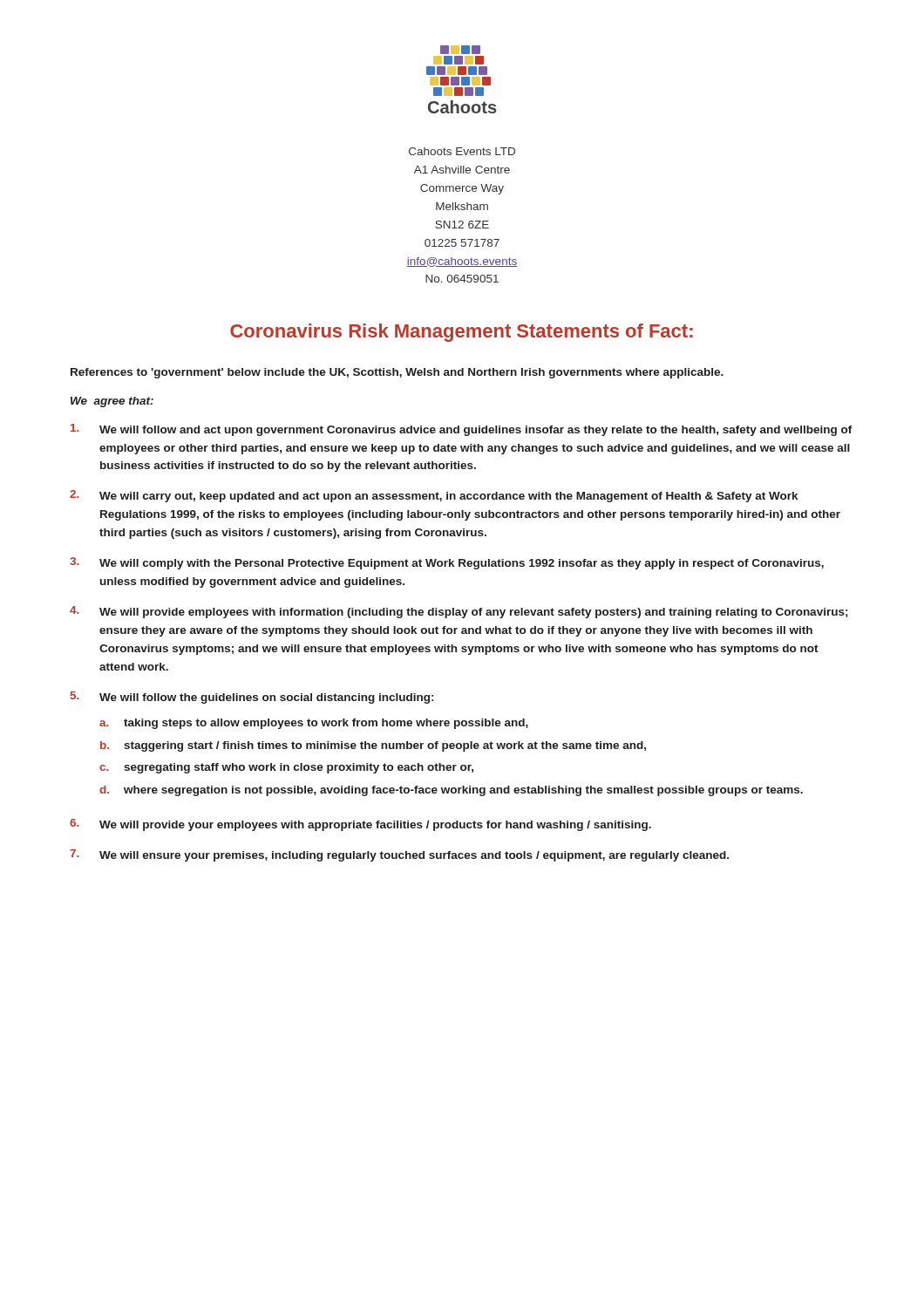Viewport: 924px width, 1308px height.
Task: Navigate to the text starting "We agree that:"
Action: click(112, 400)
